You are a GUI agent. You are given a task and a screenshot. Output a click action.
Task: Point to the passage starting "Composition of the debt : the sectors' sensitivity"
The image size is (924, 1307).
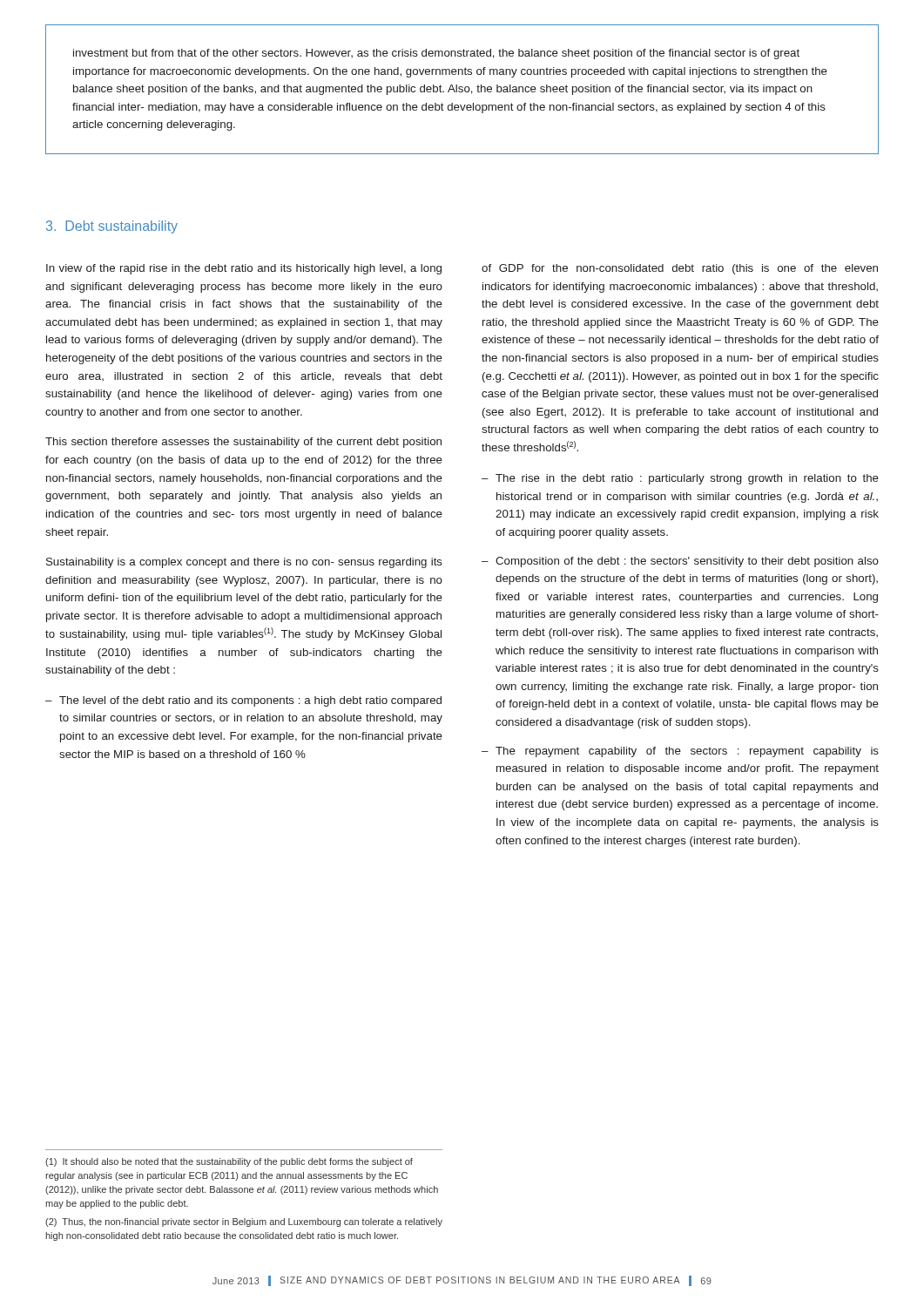pos(687,641)
